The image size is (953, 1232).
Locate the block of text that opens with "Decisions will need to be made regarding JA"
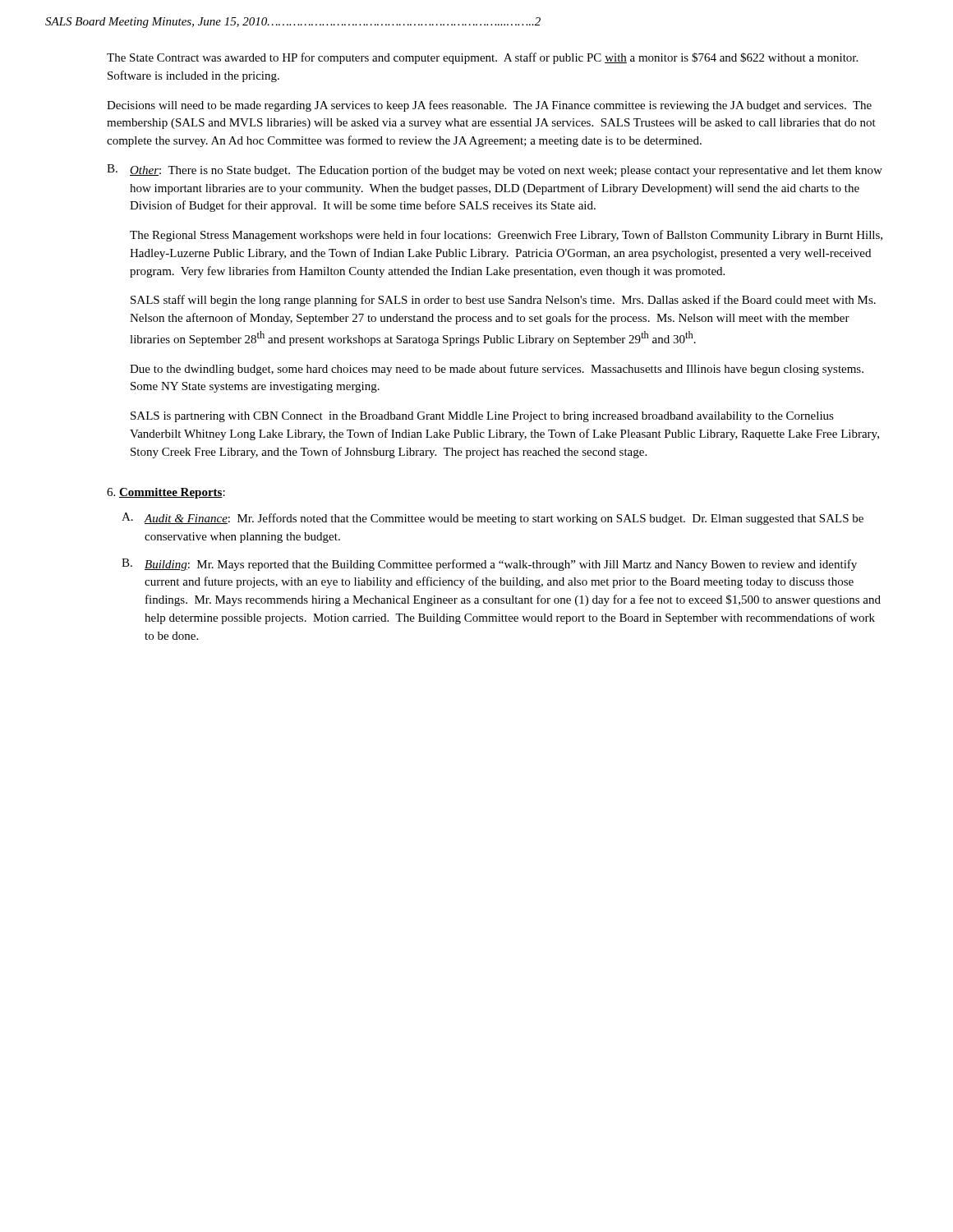(497, 123)
